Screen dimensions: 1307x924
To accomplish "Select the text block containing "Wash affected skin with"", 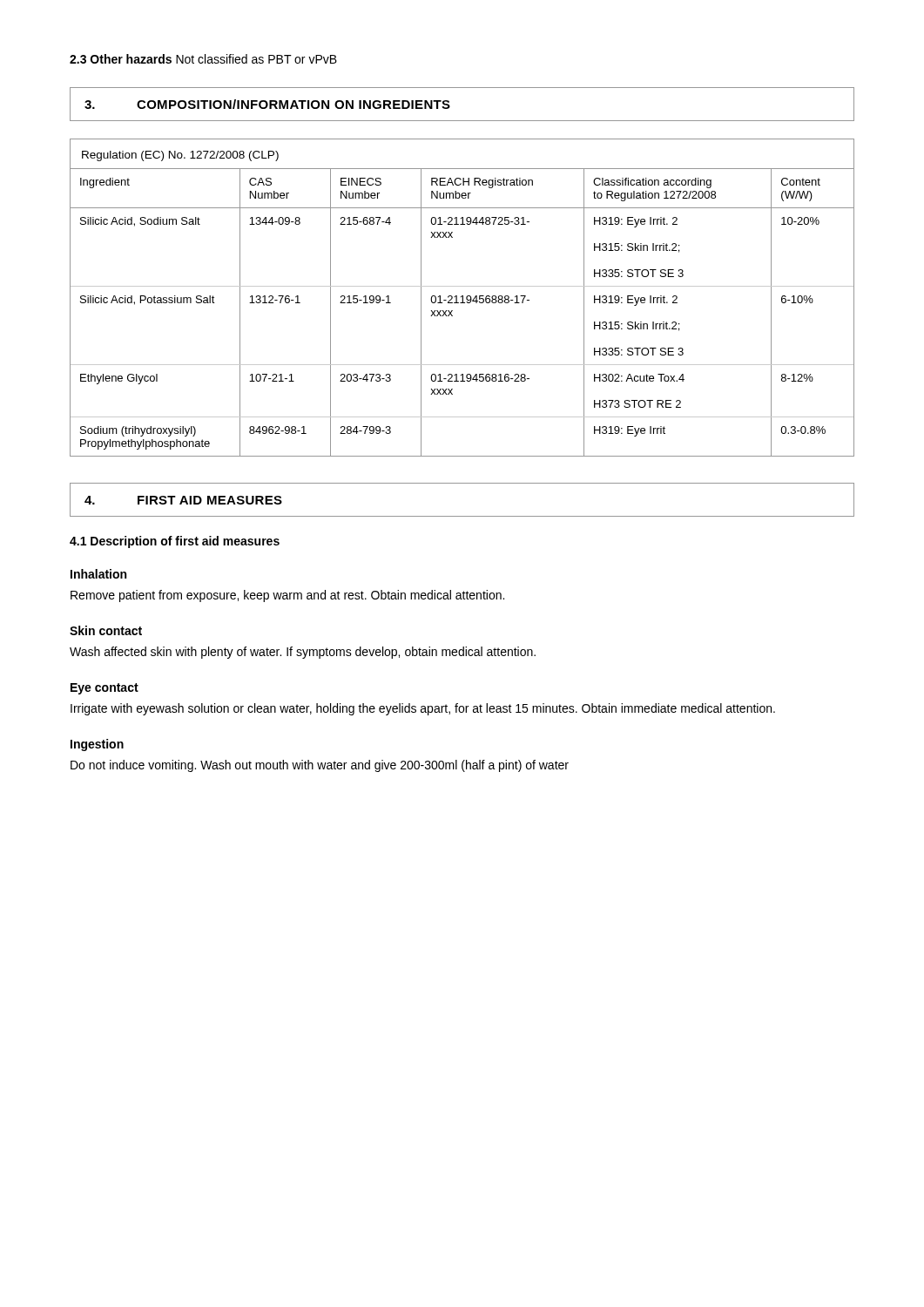I will 303,652.
